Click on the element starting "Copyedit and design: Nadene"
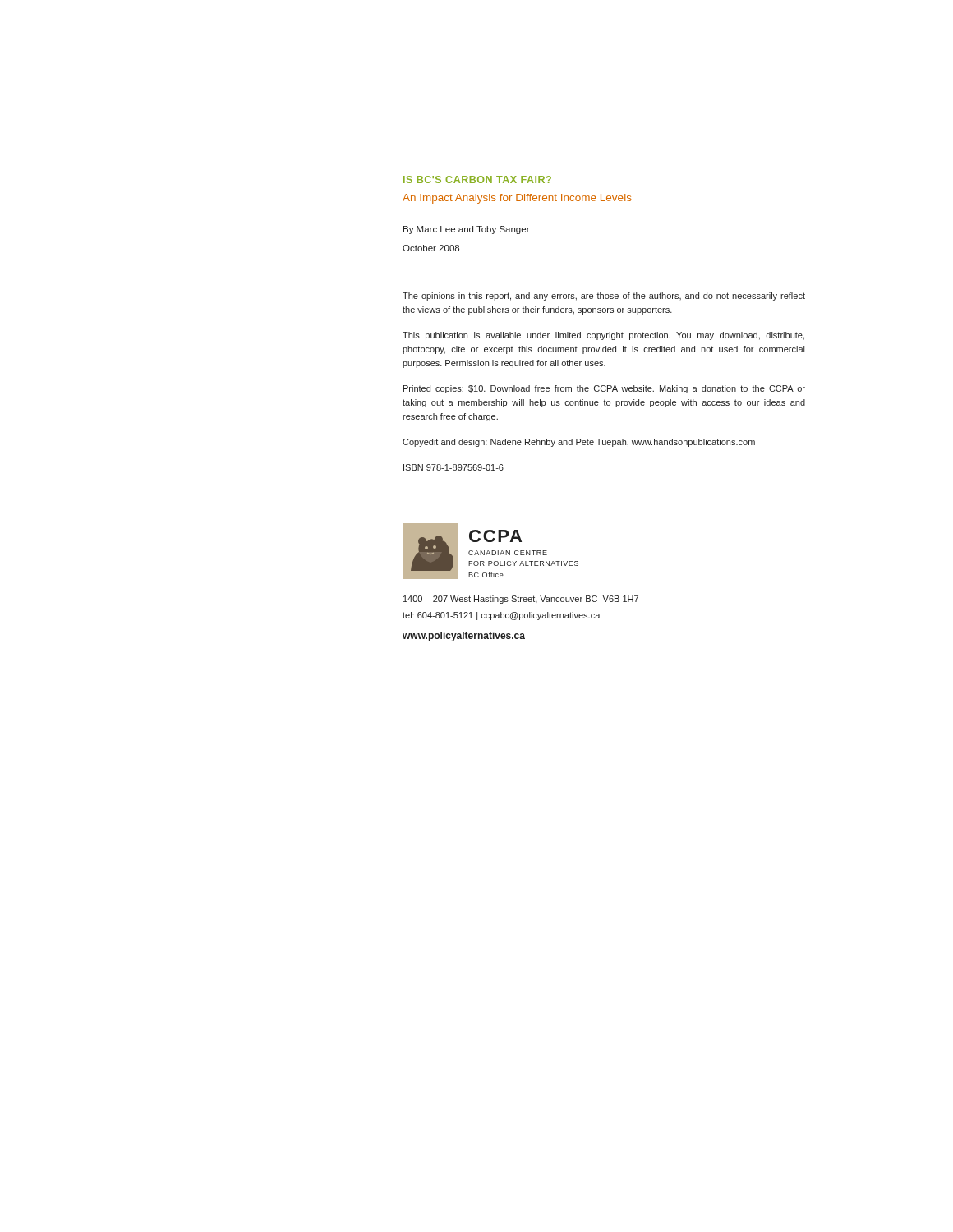953x1232 pixels. 579,442
